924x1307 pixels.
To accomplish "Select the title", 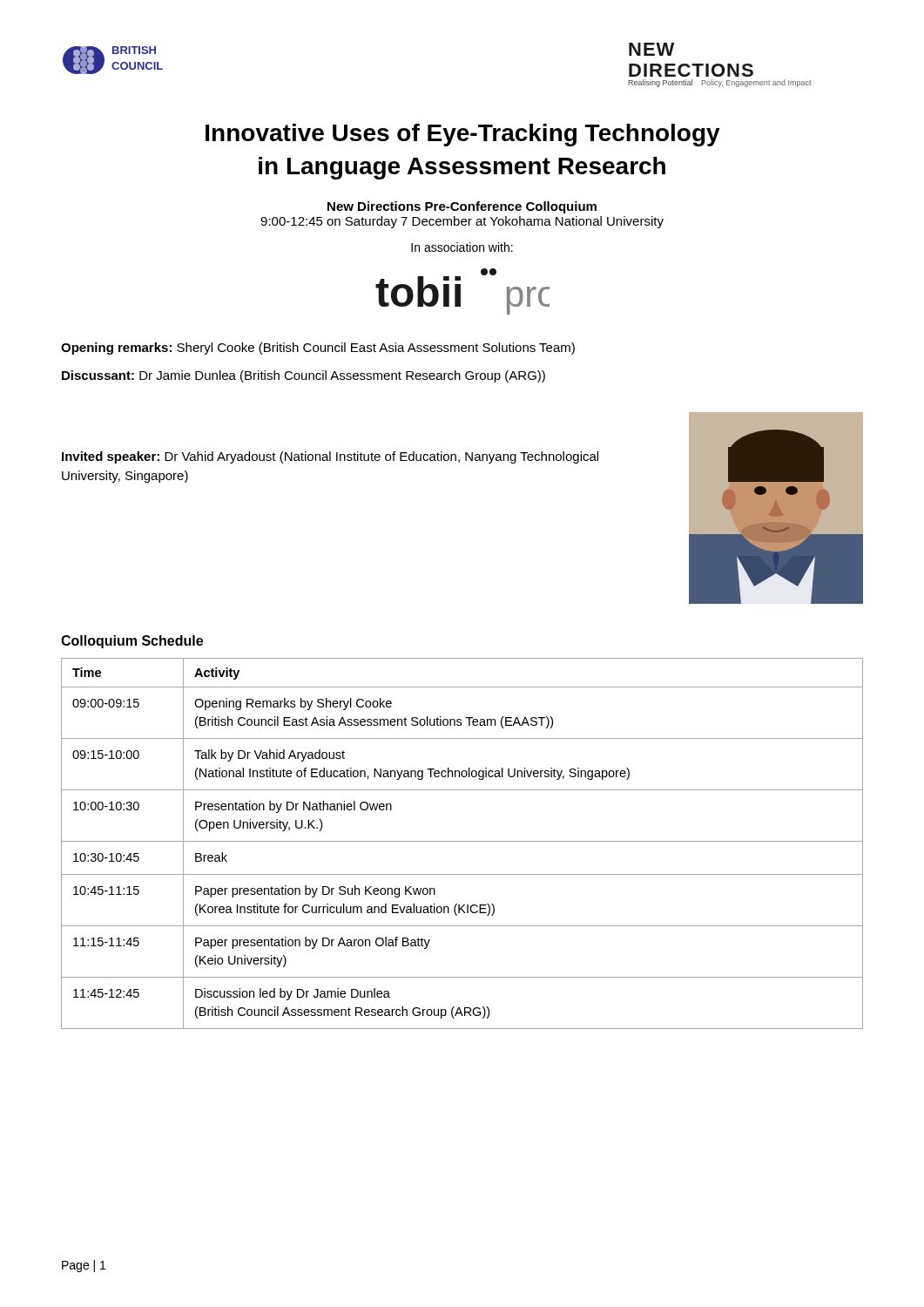I will (x=462, y=150).
